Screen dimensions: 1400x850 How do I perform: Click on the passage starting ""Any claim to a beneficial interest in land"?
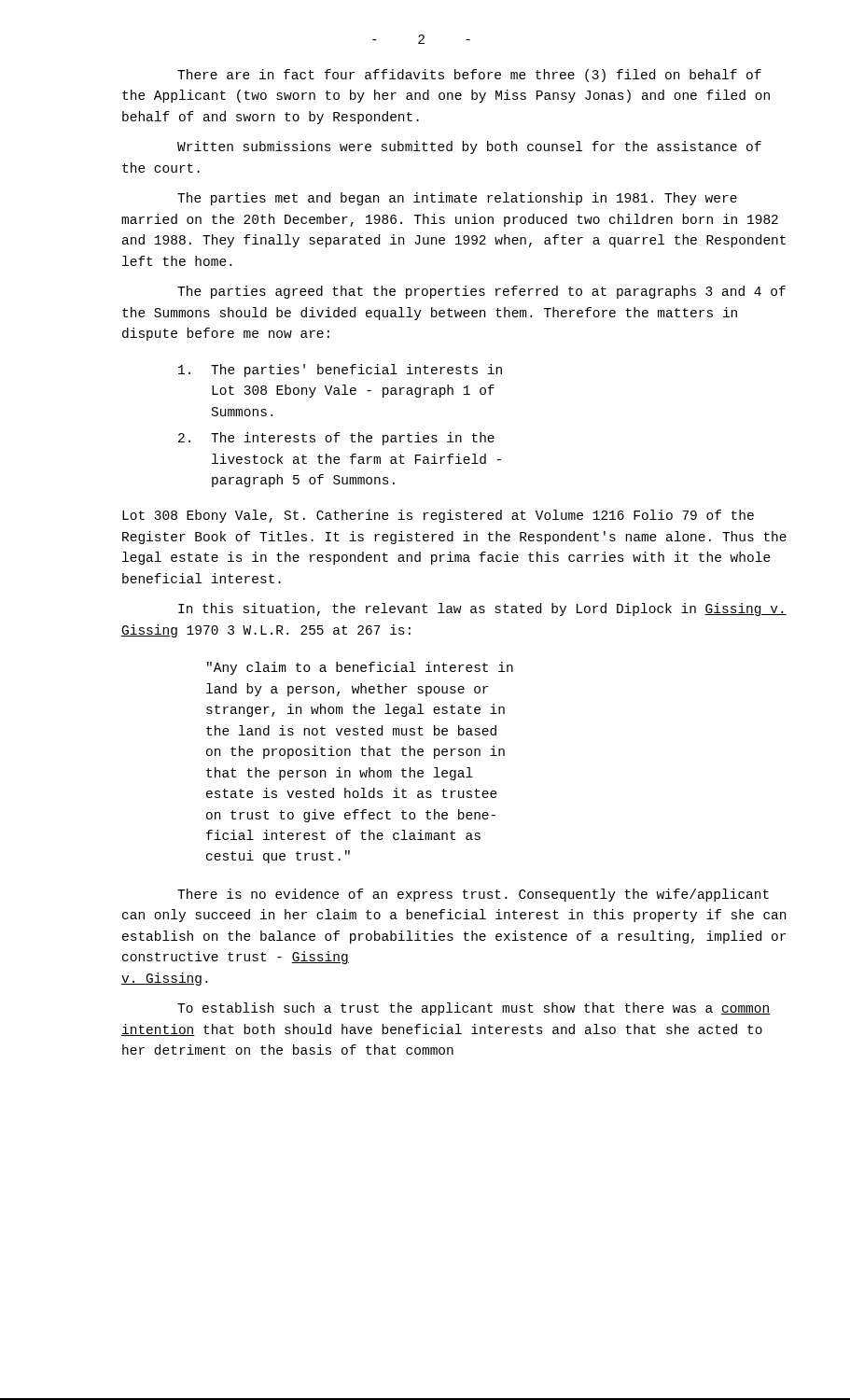[360, 763]
